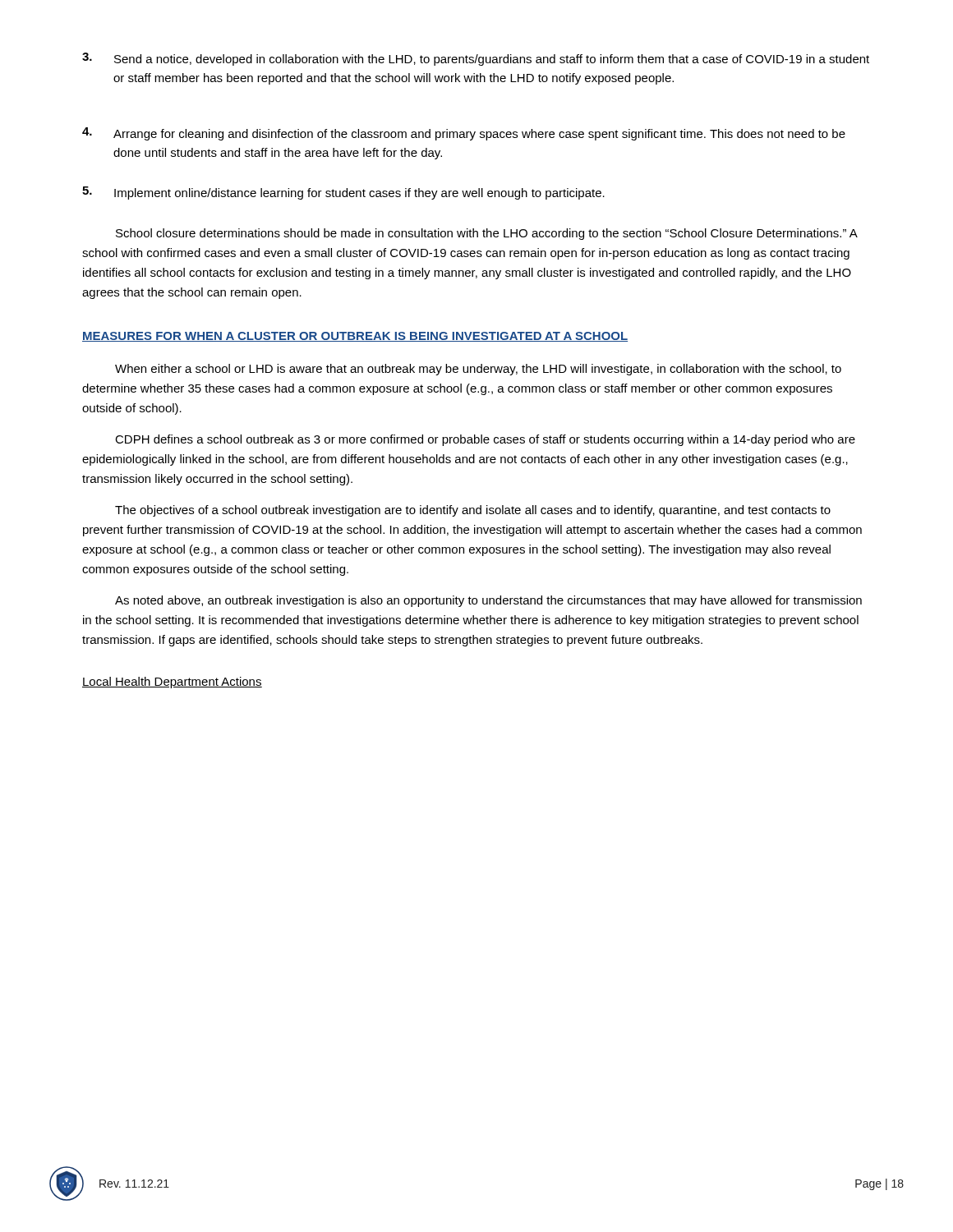Navigate to the text starting "5. Implement online/distance learning for student"
The width and height of the screenshot is (953, 1232).
coord(476,193)
